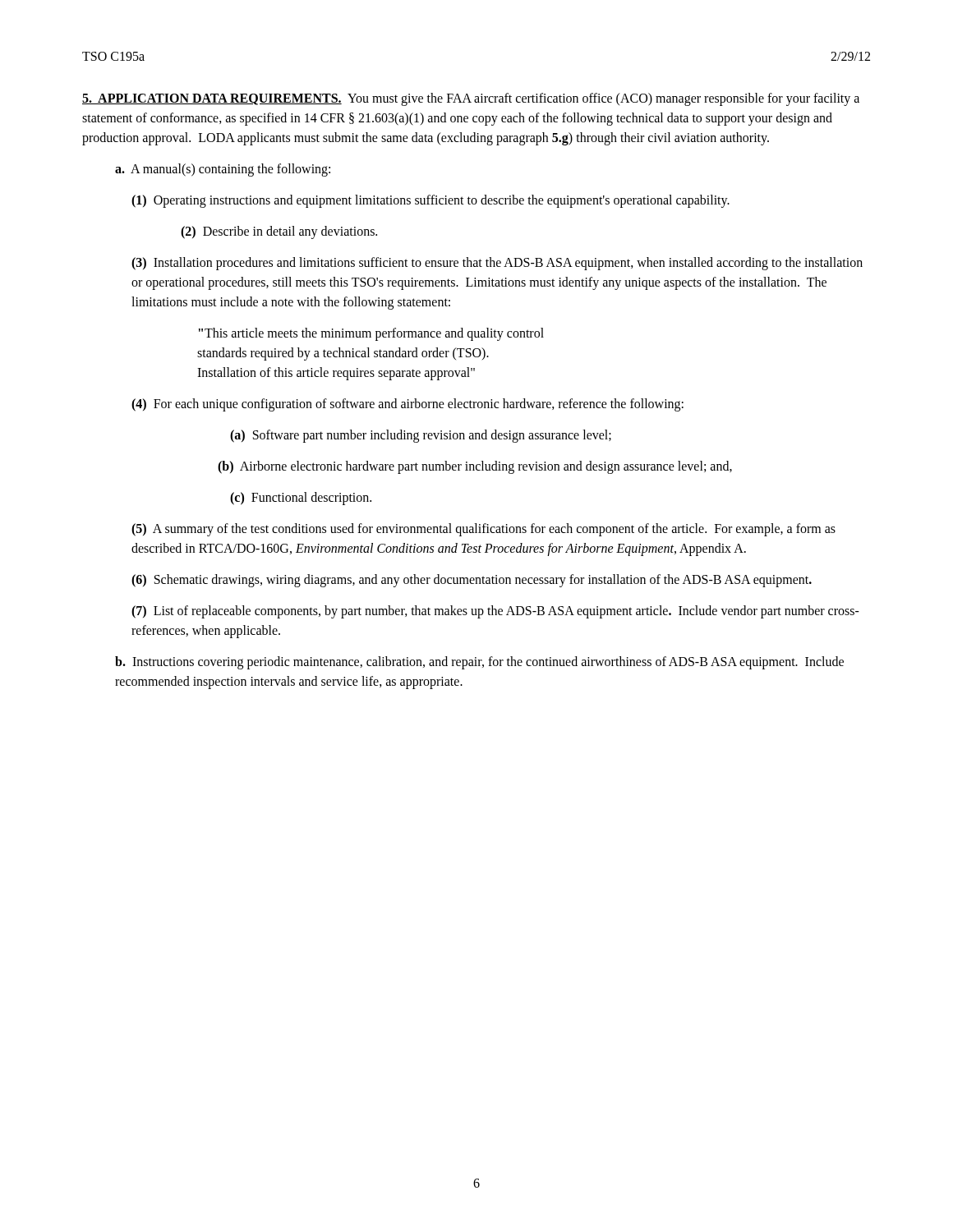This screenshot has width=953, height=1232.
Task: Point to the element starting ""This article meets the minimum performance"
Action: point(371,353)
